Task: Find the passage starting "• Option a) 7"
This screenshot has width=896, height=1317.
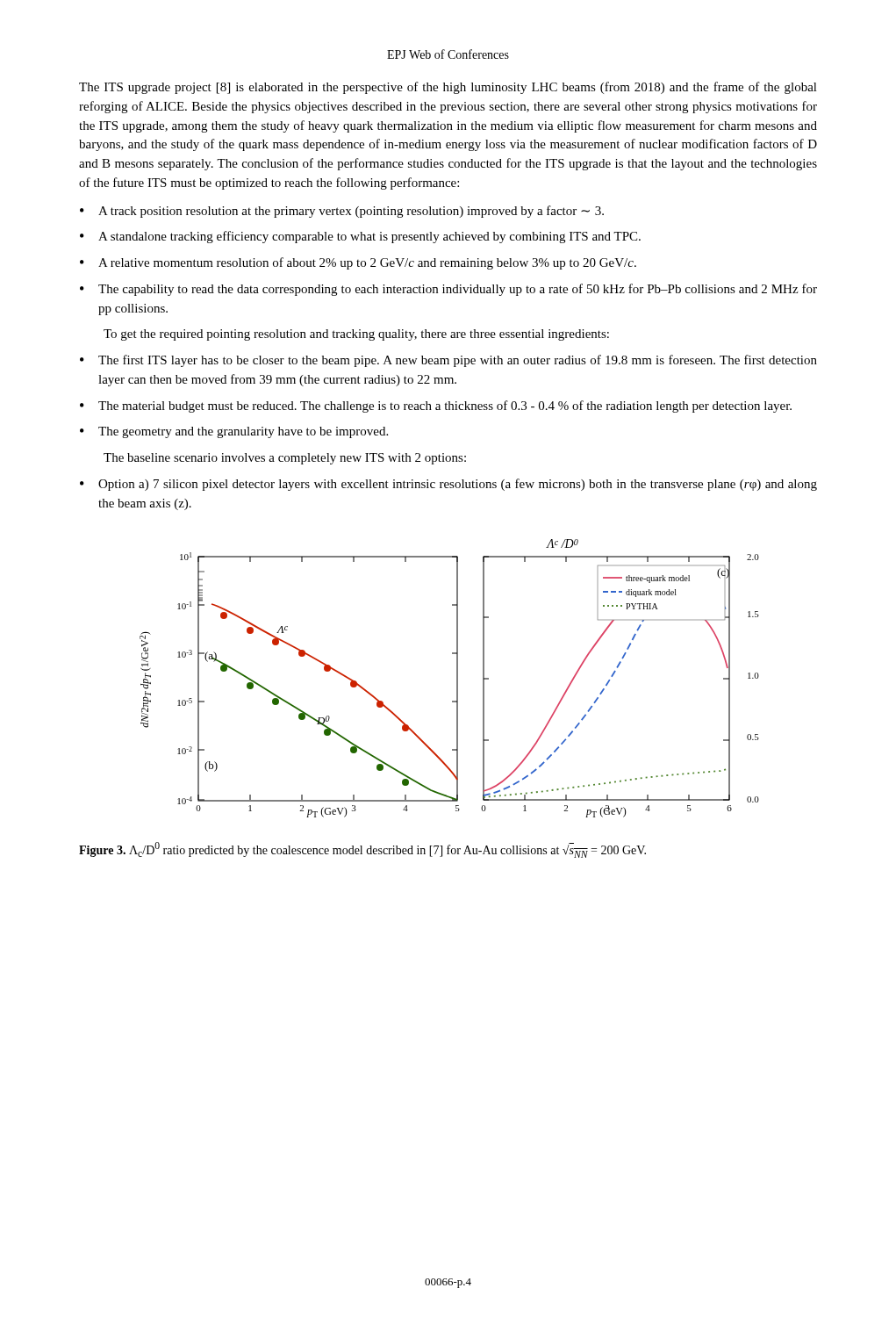Action: [x=448, y=494]
